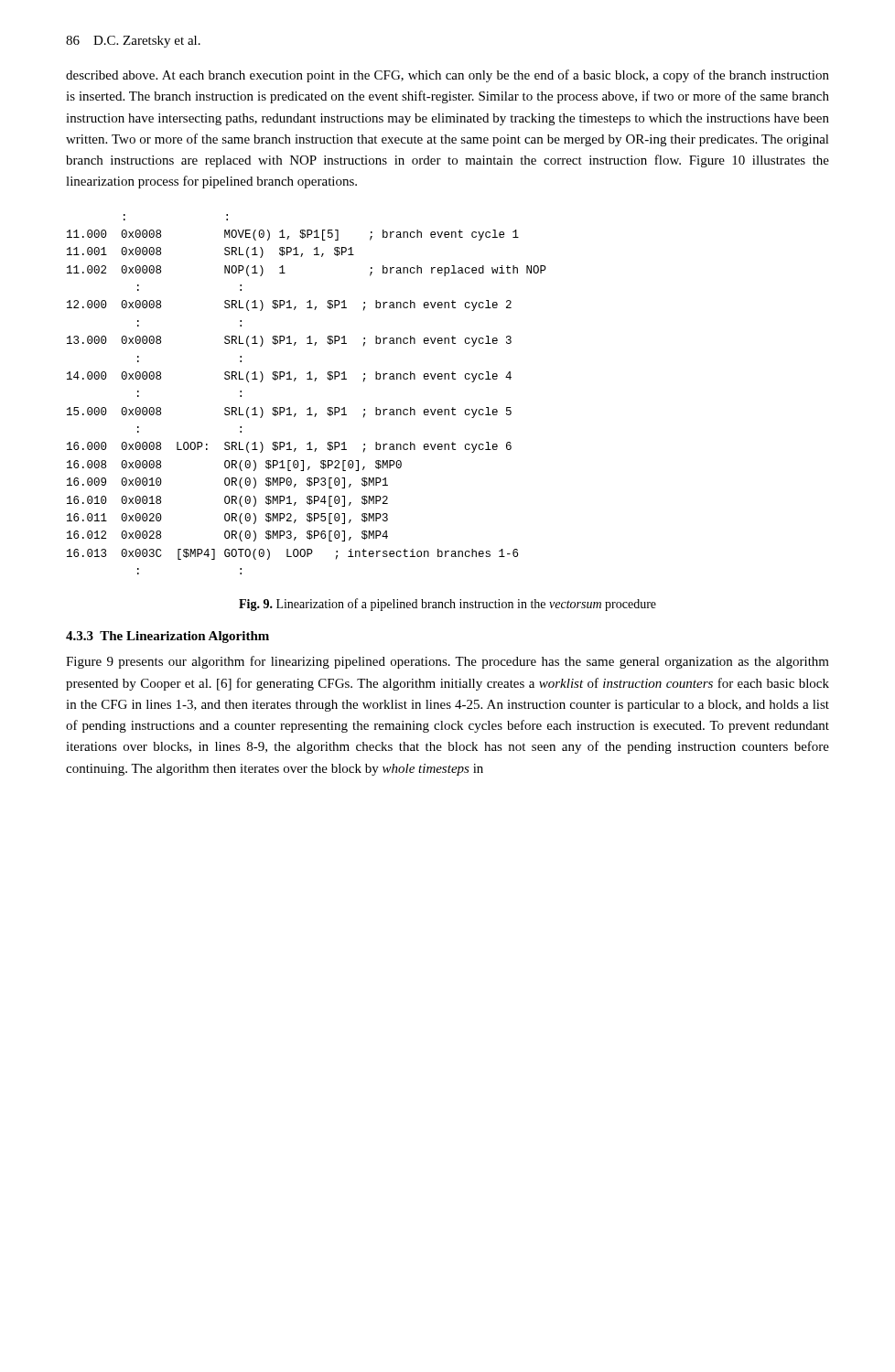Viewport: 895px width, 1372px height.
Task: Find the screenshot
Action: tap(448, 395)
